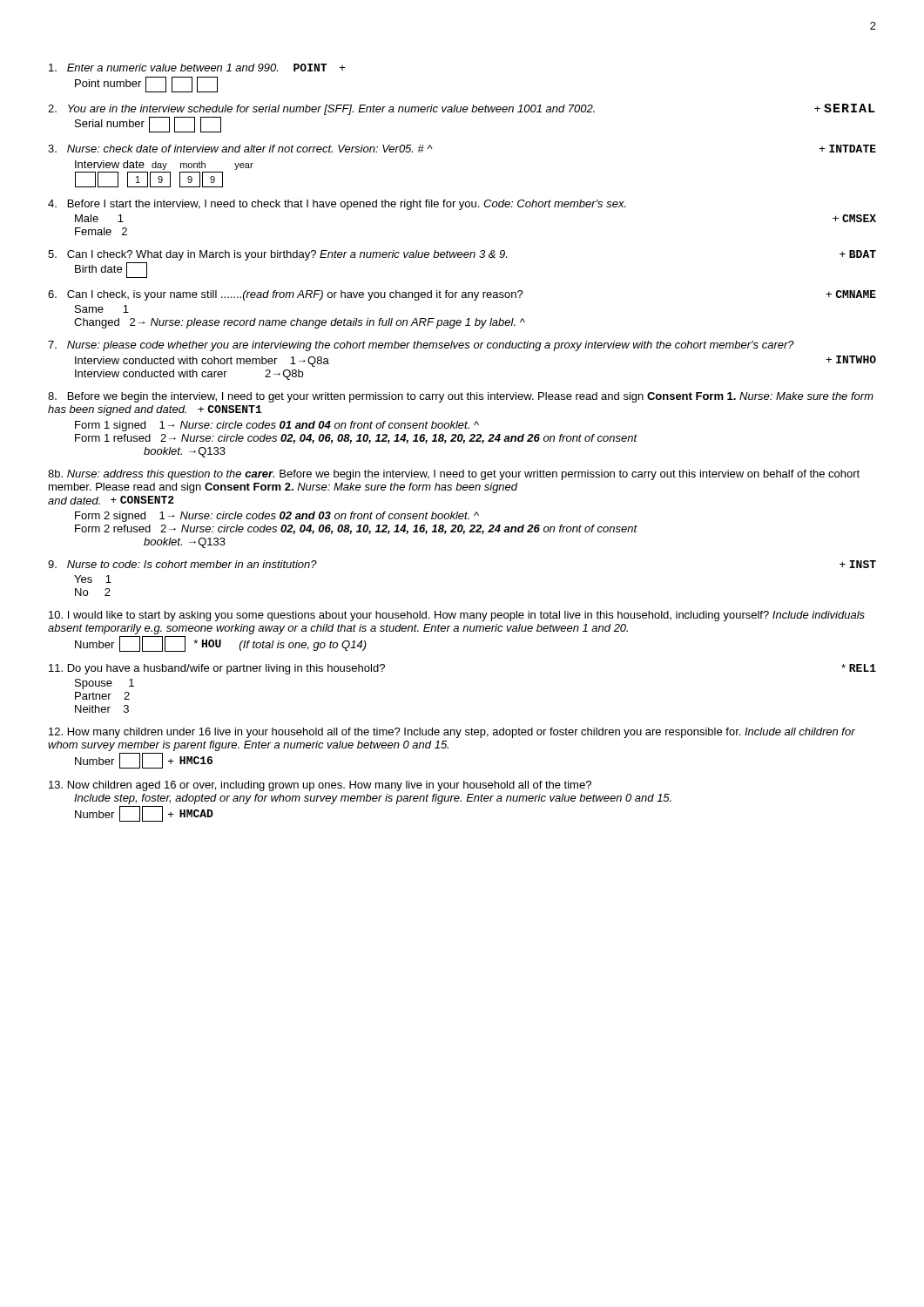Locate the passage starting "4. Before I start the interview,"
The width and height of the screenshot is (924, 1307).
click(x=462, y=217)
